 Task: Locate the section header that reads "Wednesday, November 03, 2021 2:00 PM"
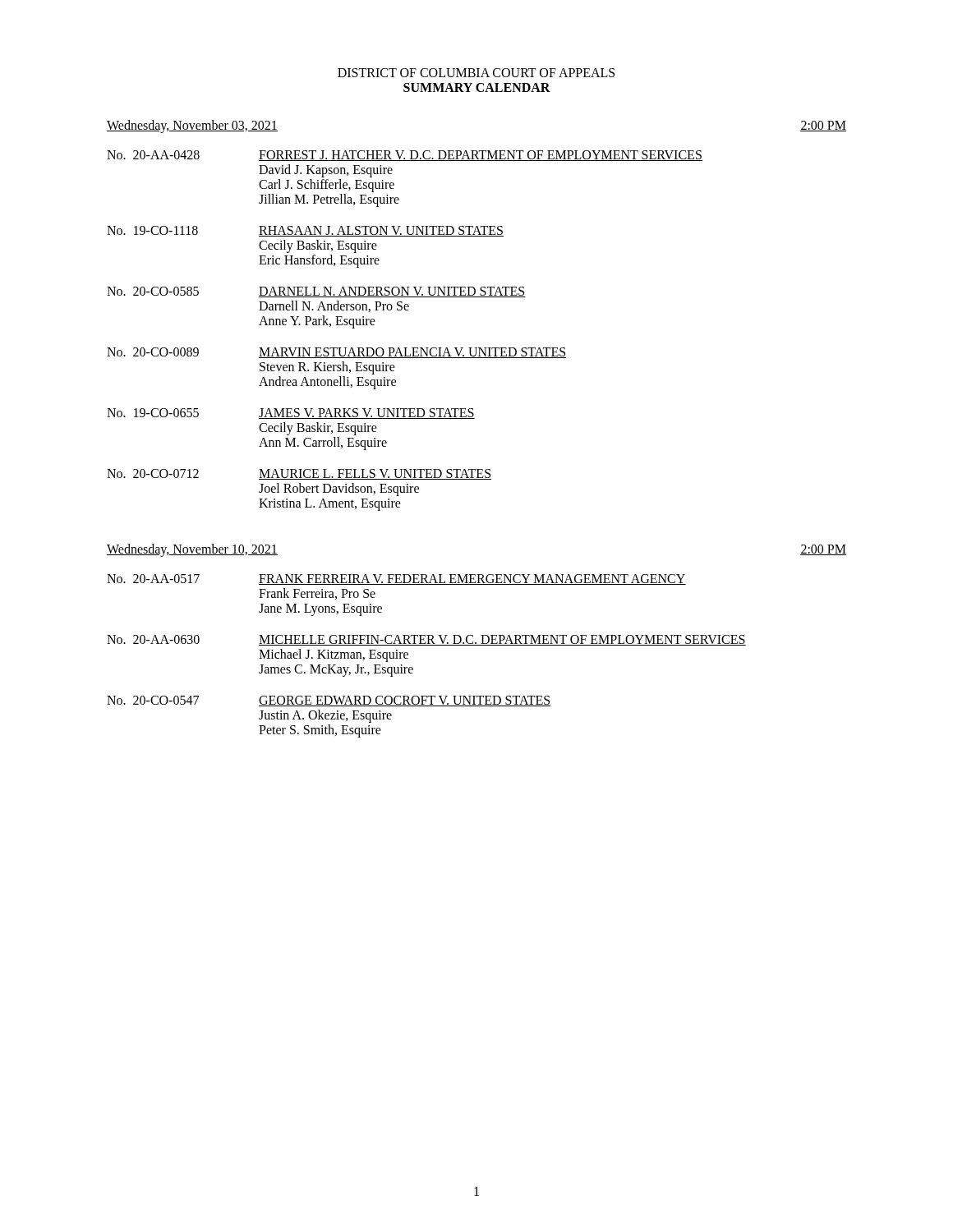pyautogui.click(x=175, y=126)
